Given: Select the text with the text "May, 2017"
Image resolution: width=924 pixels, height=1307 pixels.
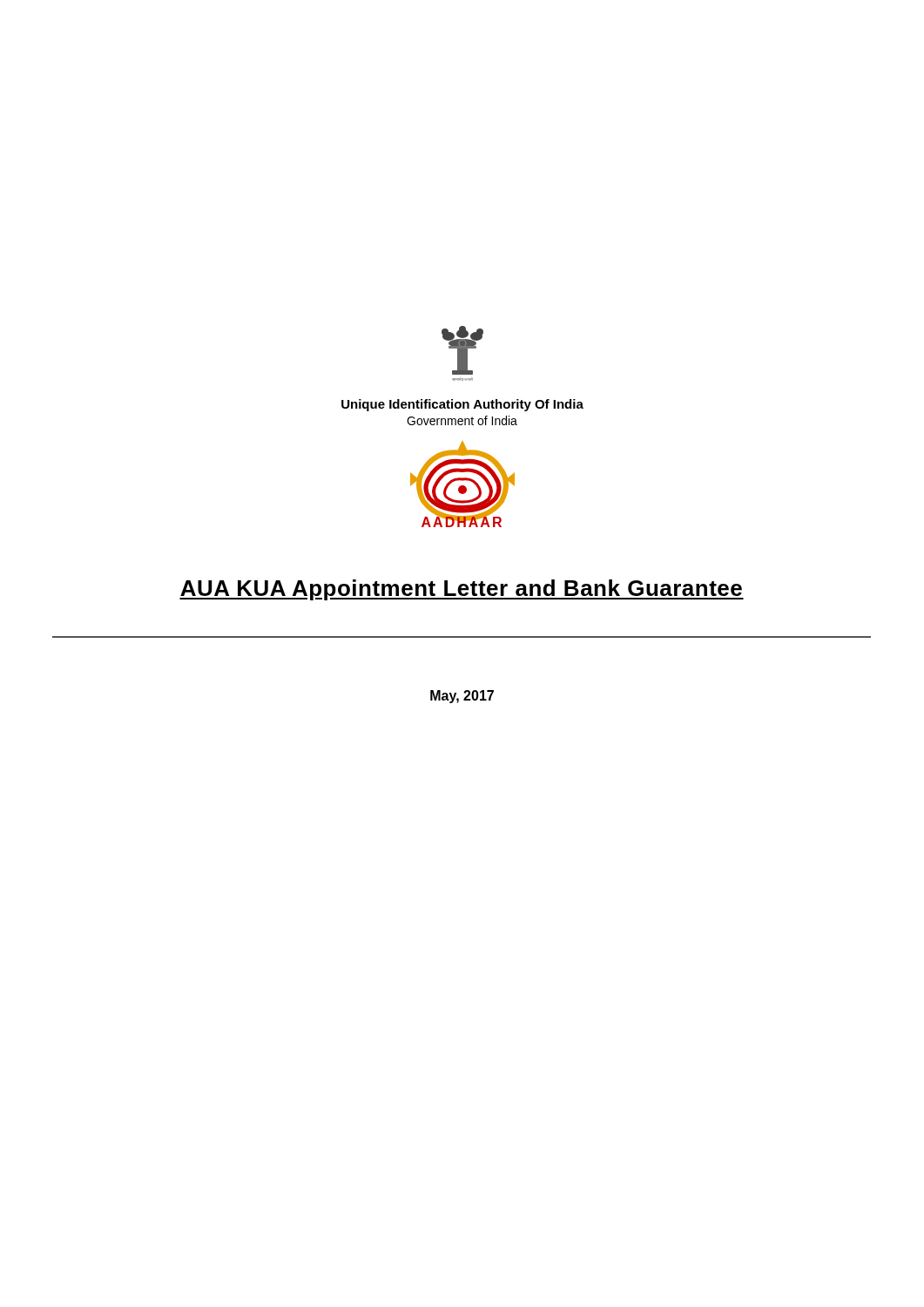Looking at the screenshot, I should pyautogui.click(x=462, y=696).
